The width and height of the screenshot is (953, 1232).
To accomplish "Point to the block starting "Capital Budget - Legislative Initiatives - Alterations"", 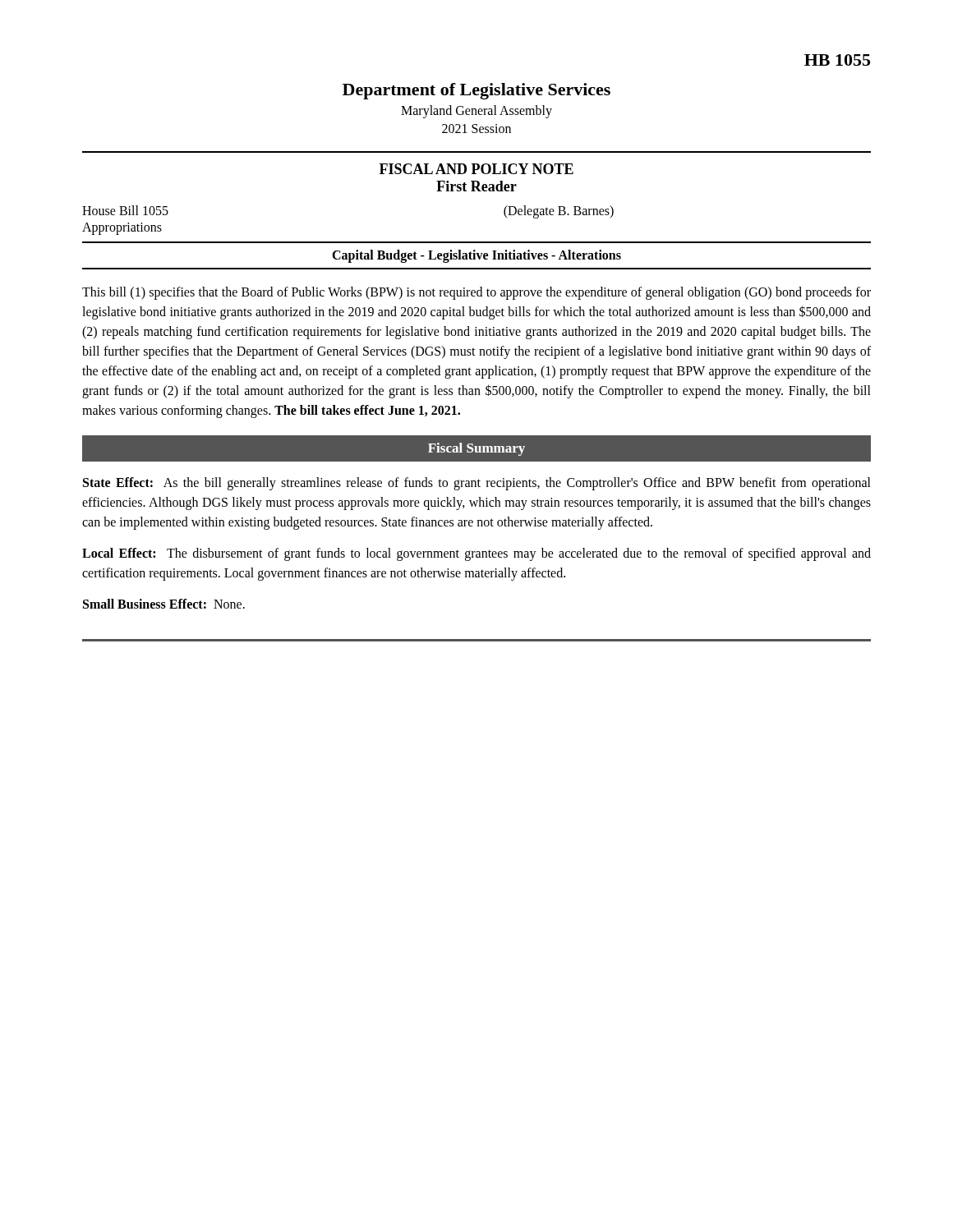I will pos(476,255).
